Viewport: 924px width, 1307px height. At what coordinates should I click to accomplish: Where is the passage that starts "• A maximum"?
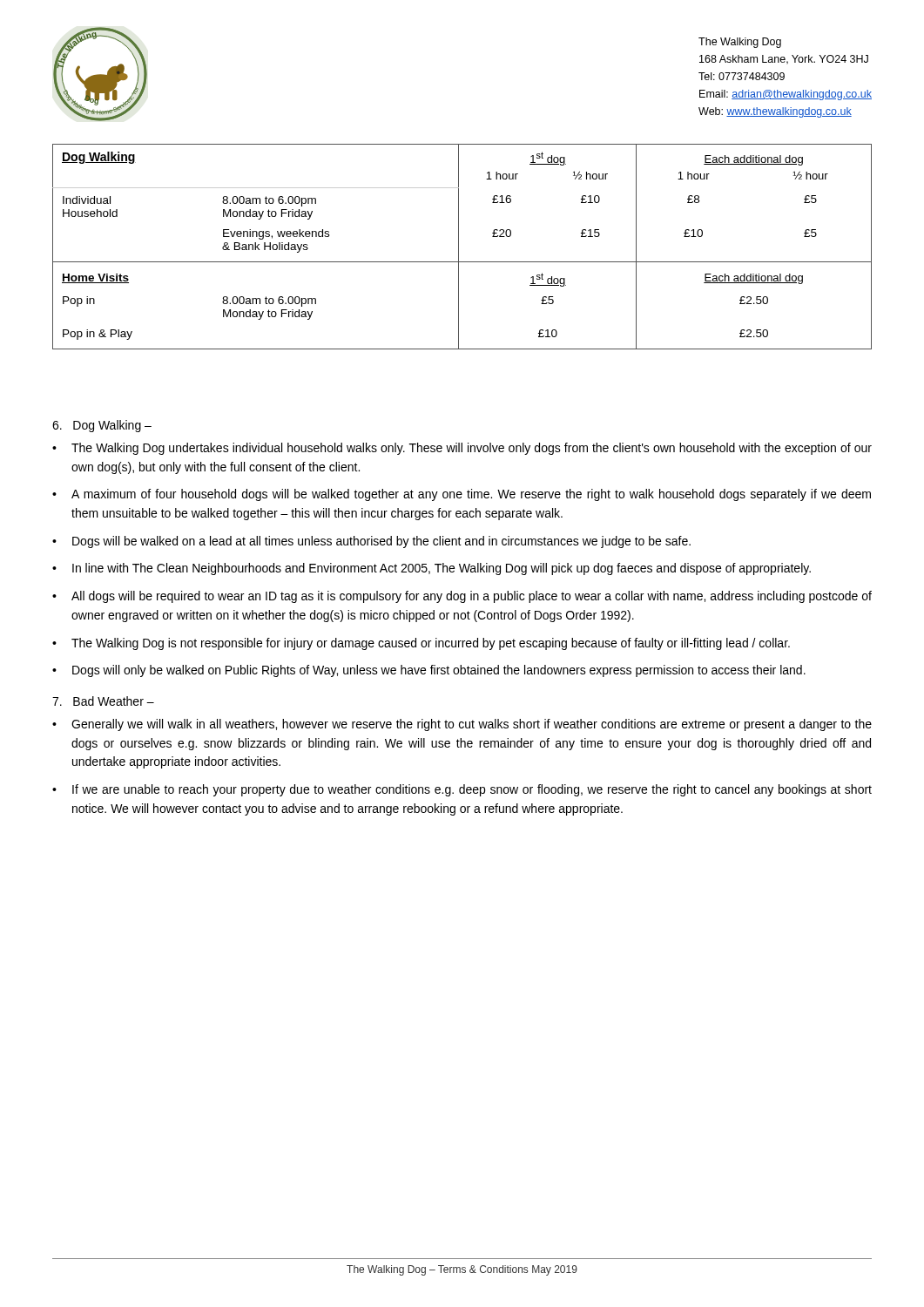click(462, 505)
